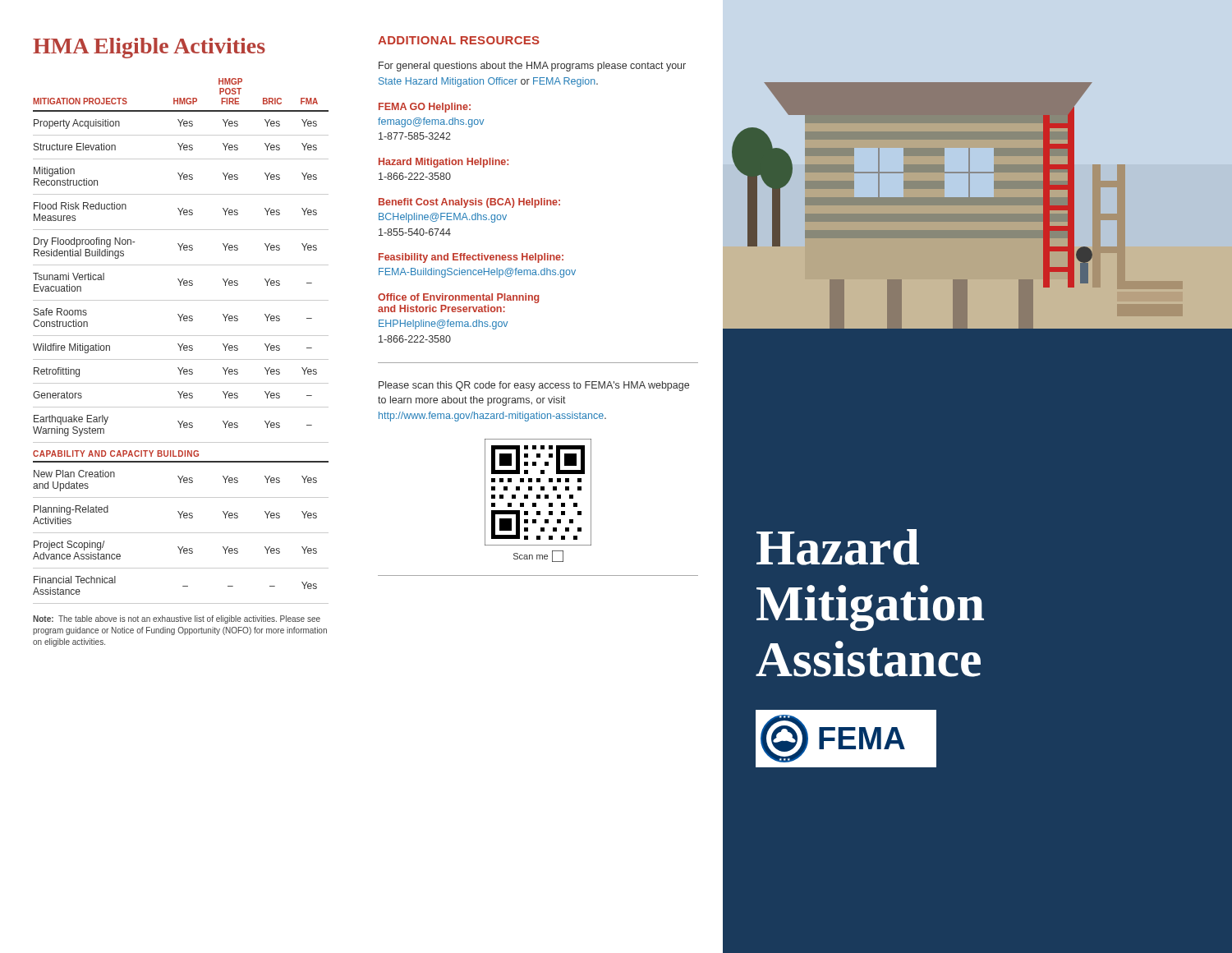Click on the element starting "Please scan this QR code"

(534, 400)
